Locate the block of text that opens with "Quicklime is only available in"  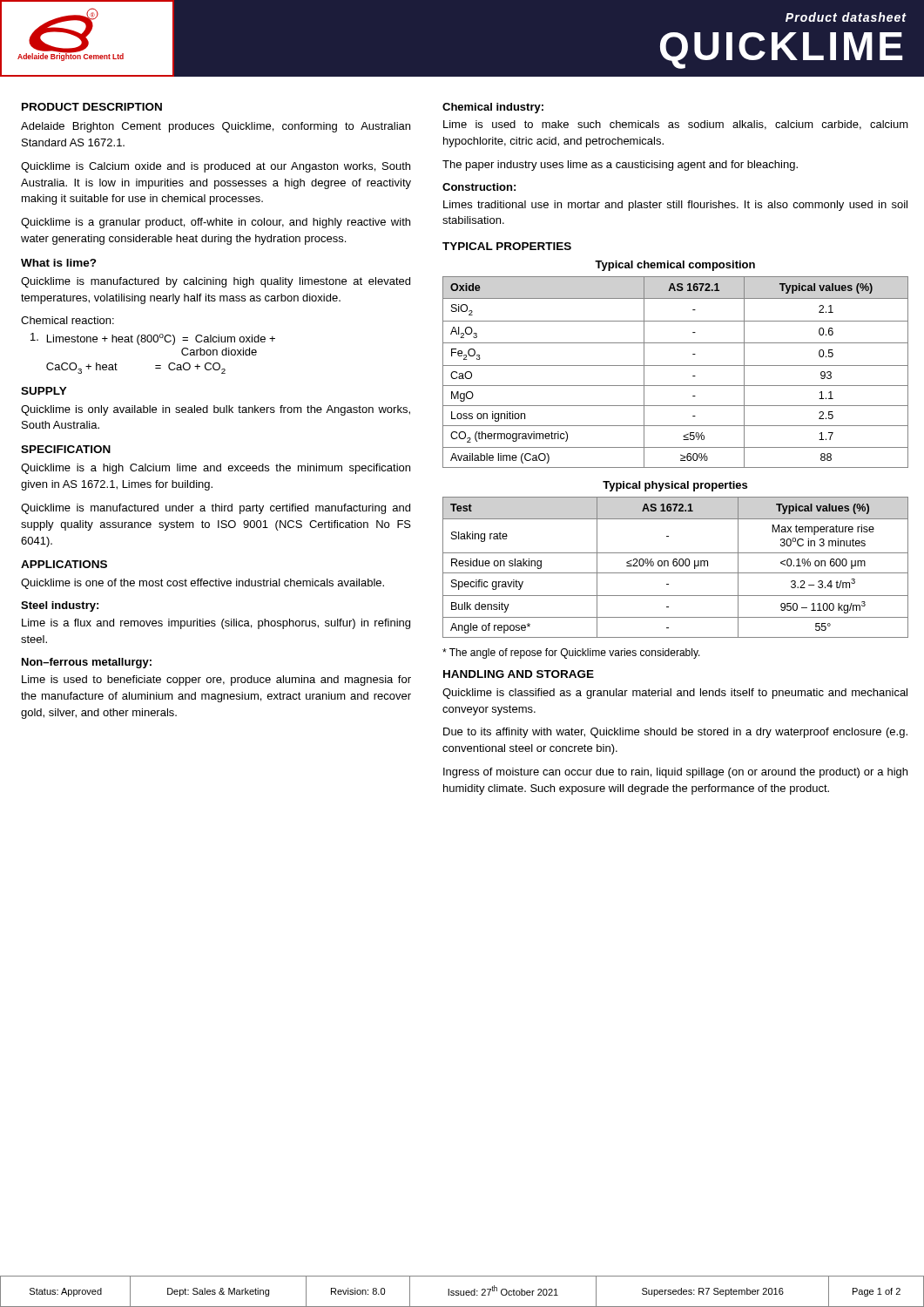click(x=216, y=418)
